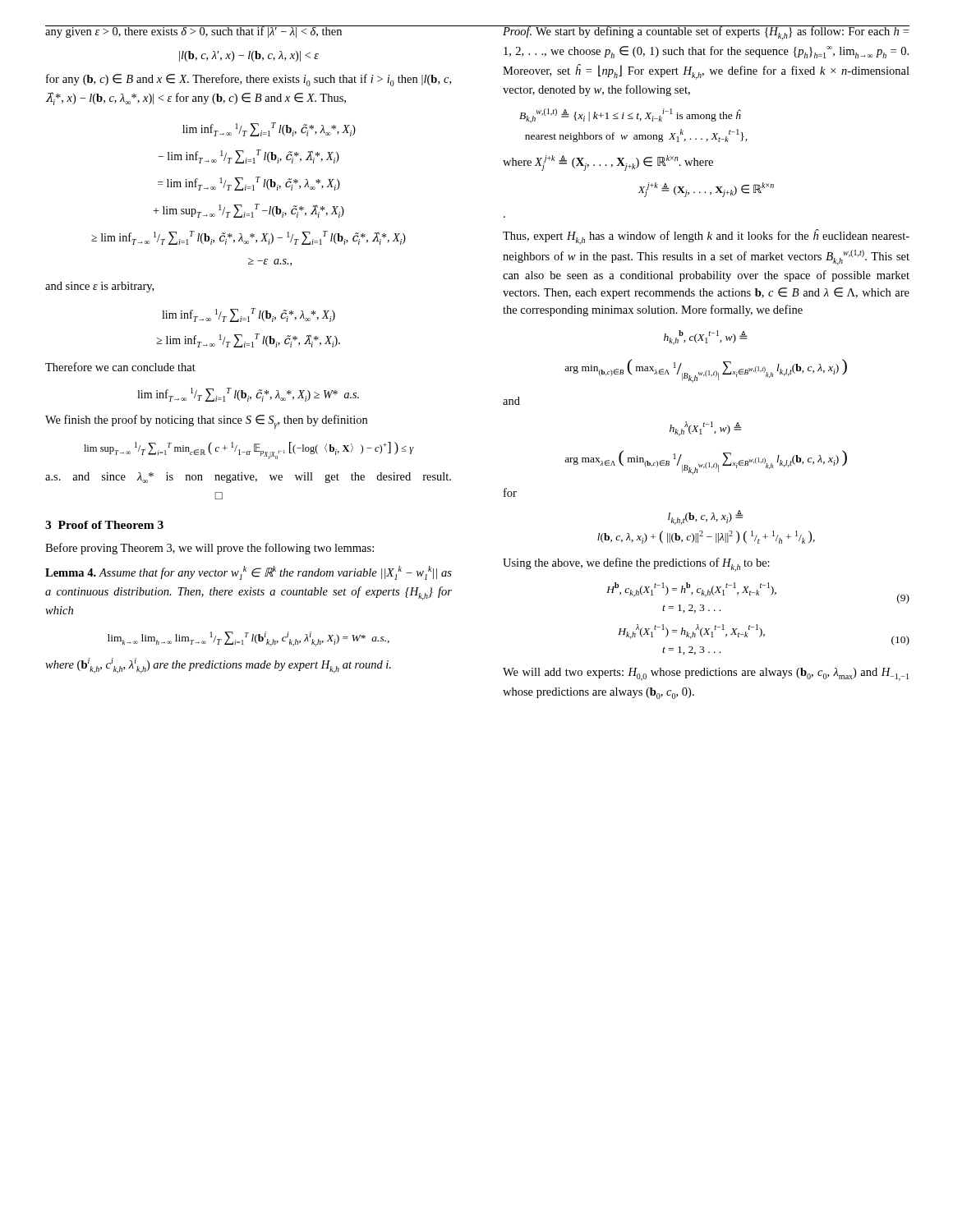This screenshot has width=953, height=1232.
Task: Locate the formula that reads "|l(b, c, λ′, x) − l(b, c,"
Action: click(x=248, y=55)
